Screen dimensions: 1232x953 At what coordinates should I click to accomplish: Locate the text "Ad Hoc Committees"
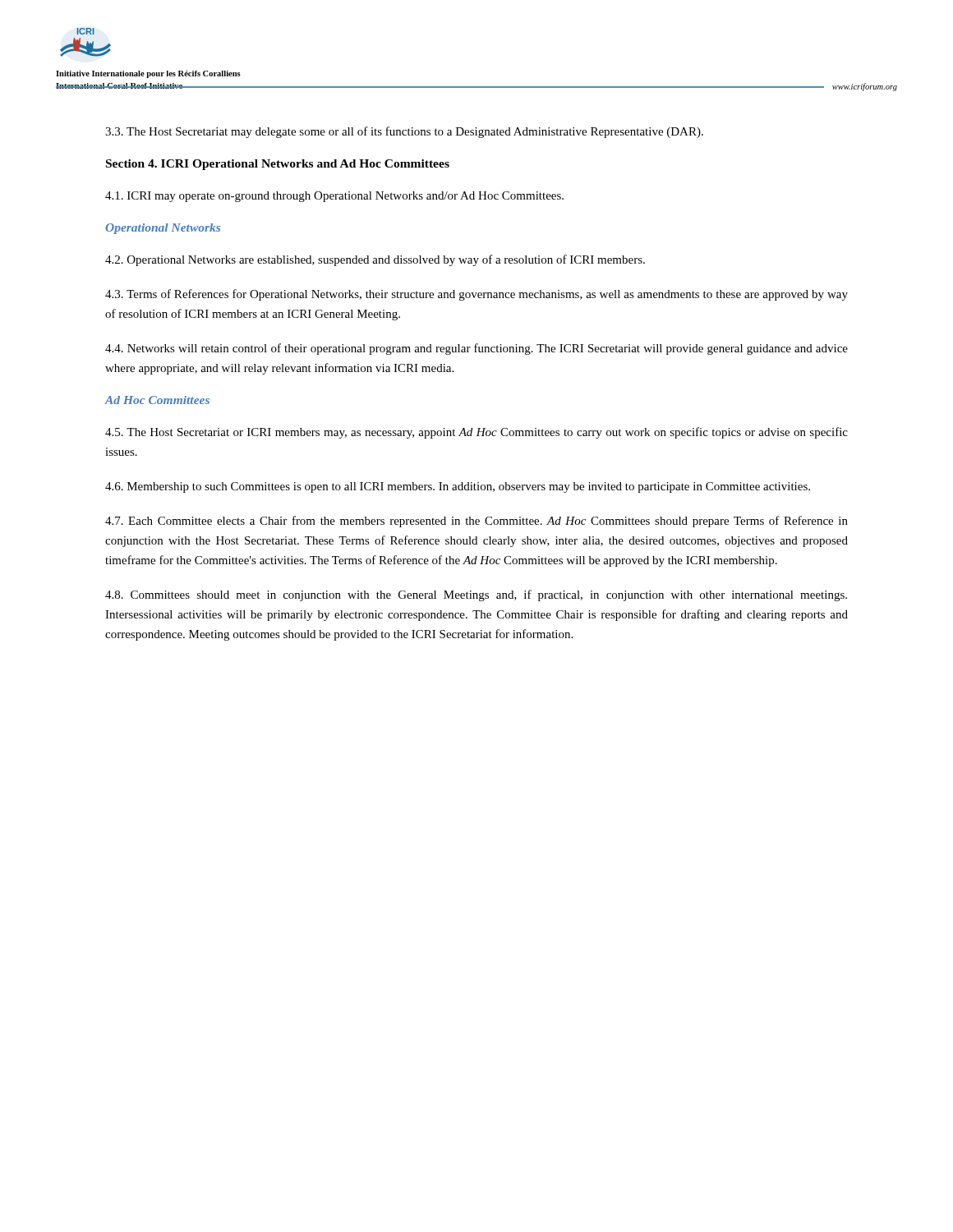157,400
